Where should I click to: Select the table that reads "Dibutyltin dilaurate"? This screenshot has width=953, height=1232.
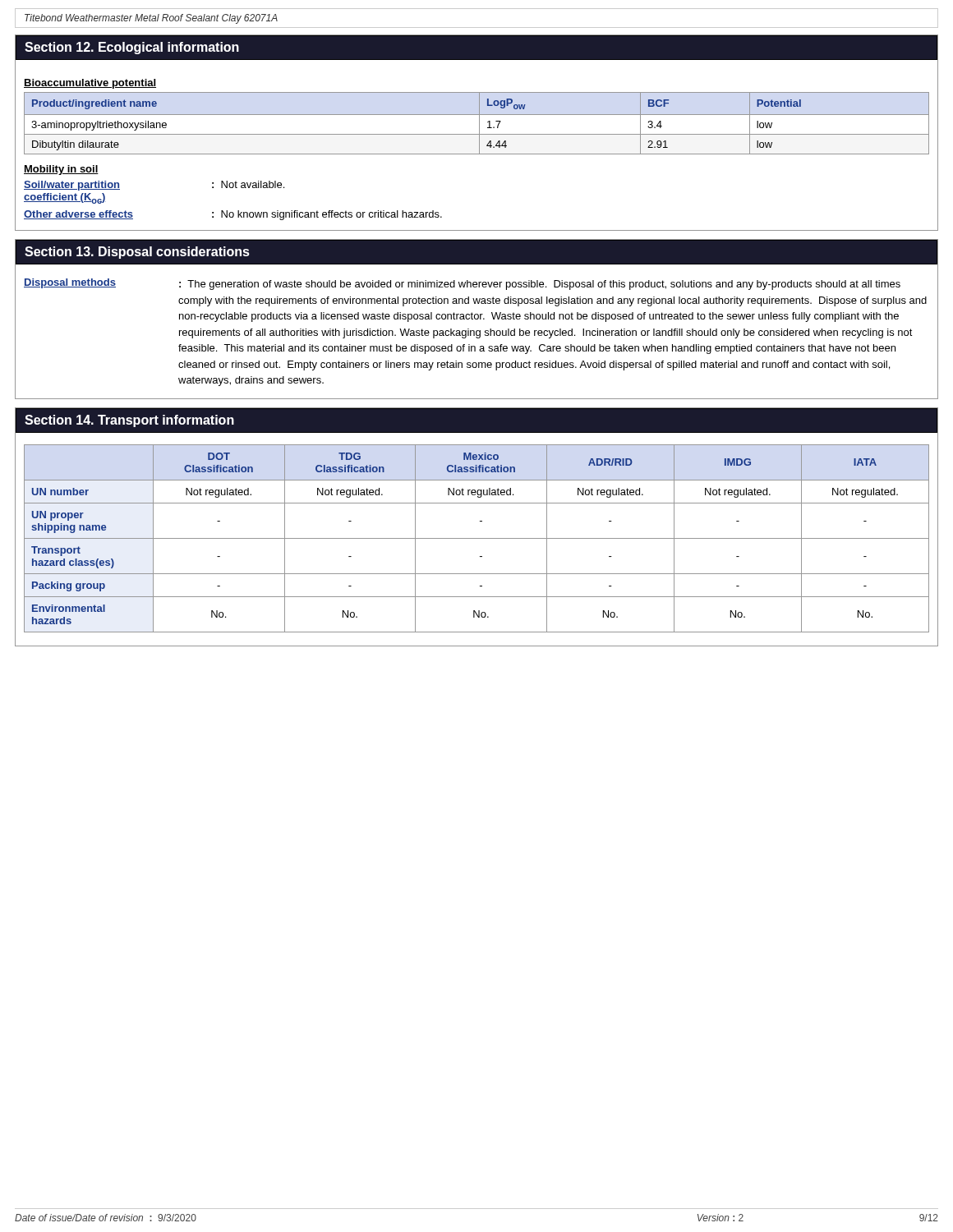(476, 123)
